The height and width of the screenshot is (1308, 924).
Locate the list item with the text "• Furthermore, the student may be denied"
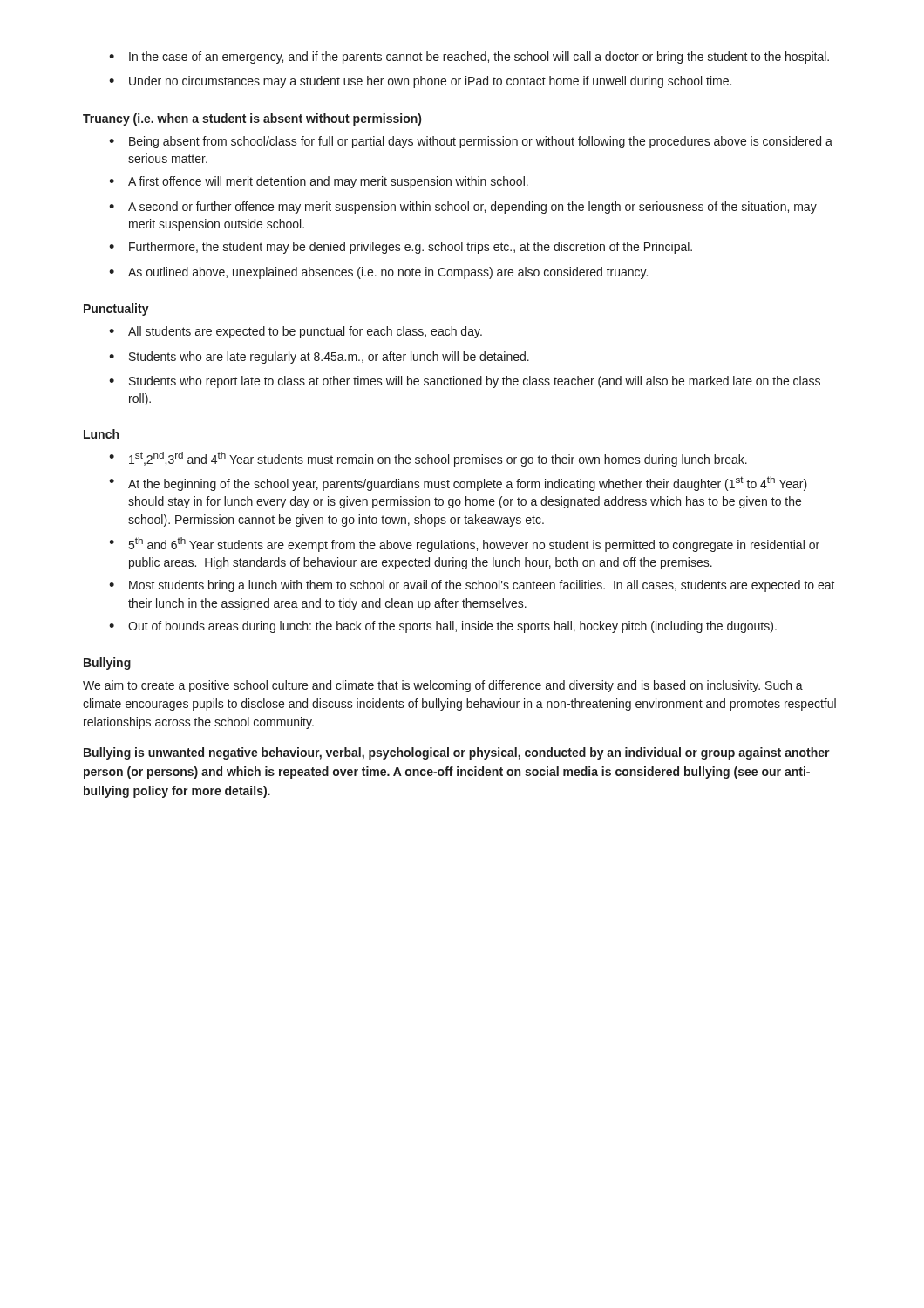475,248
